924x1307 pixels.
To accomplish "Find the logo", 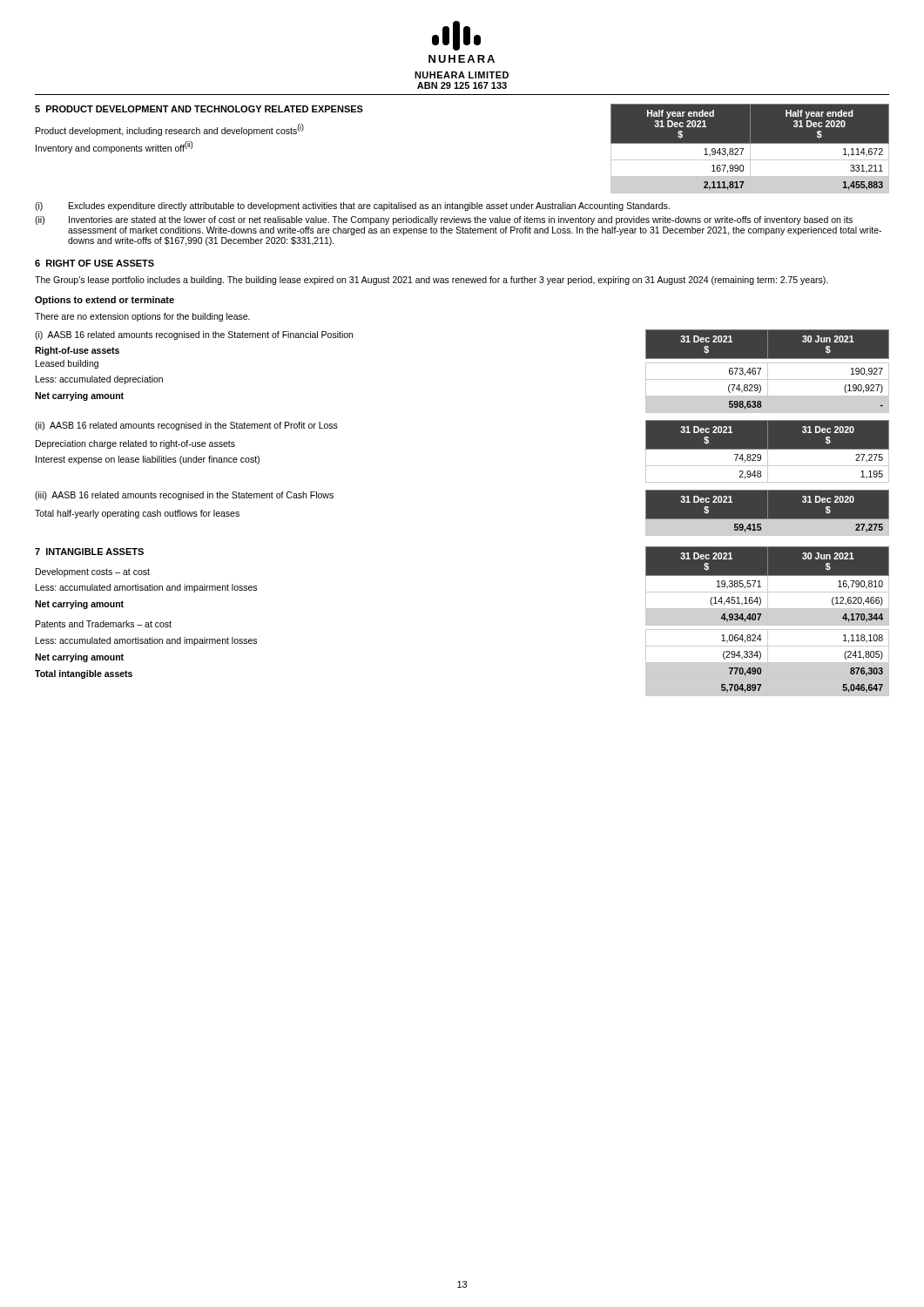I will [x=462, y=33].
